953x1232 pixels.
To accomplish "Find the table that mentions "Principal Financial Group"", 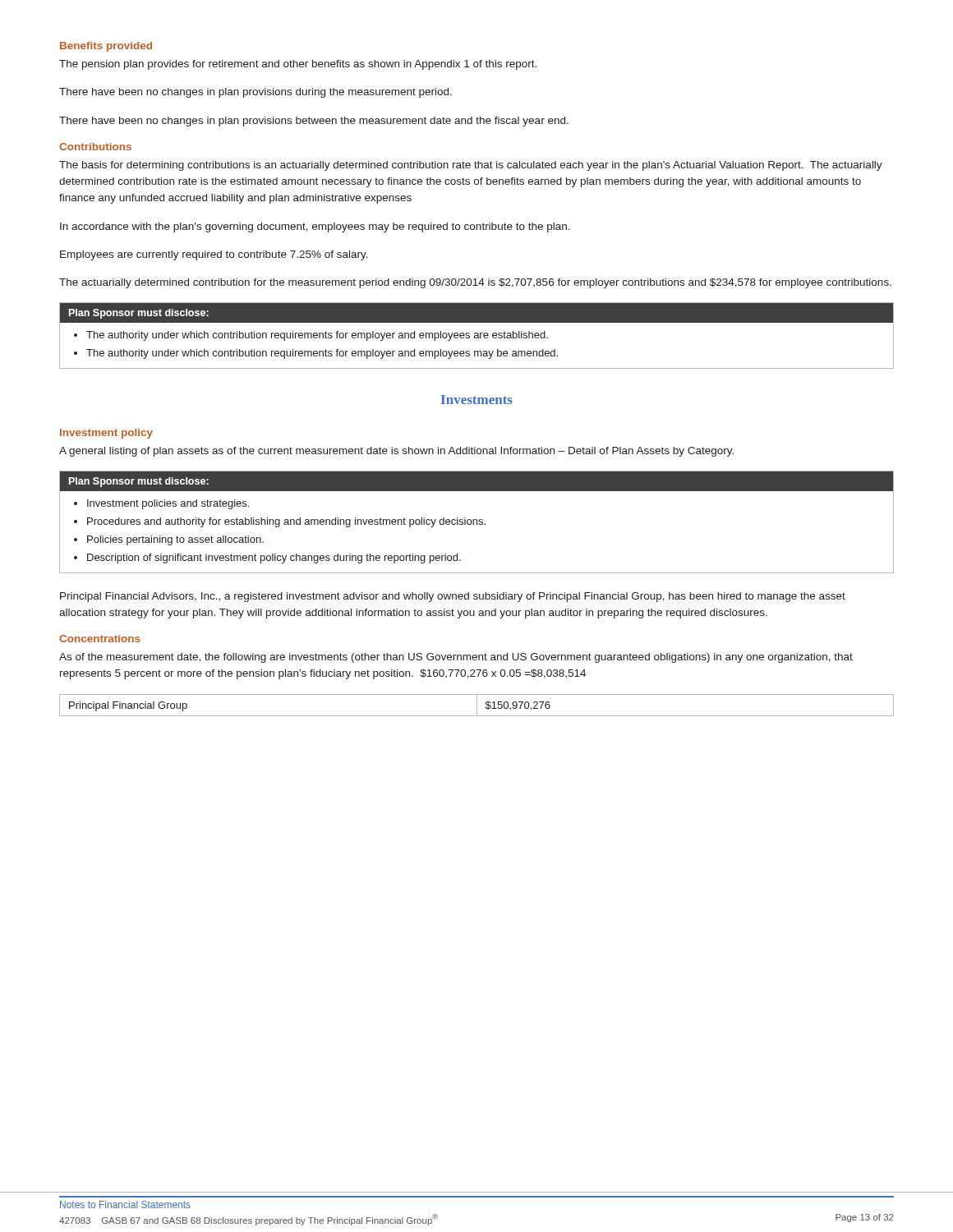I will click(x=476, y=705).
